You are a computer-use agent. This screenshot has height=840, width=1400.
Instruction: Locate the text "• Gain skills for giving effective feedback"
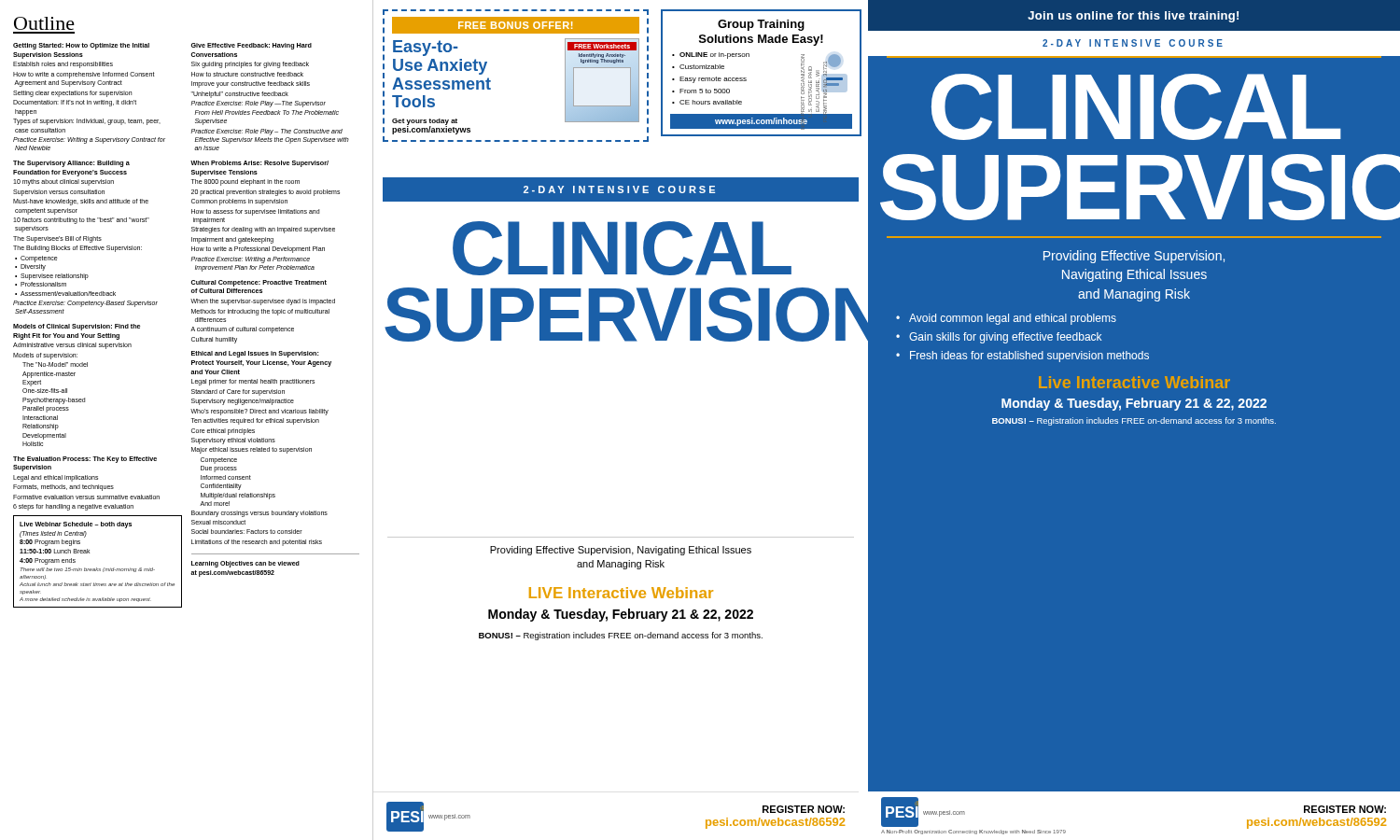pyautogui.click(x=999, y=337)
